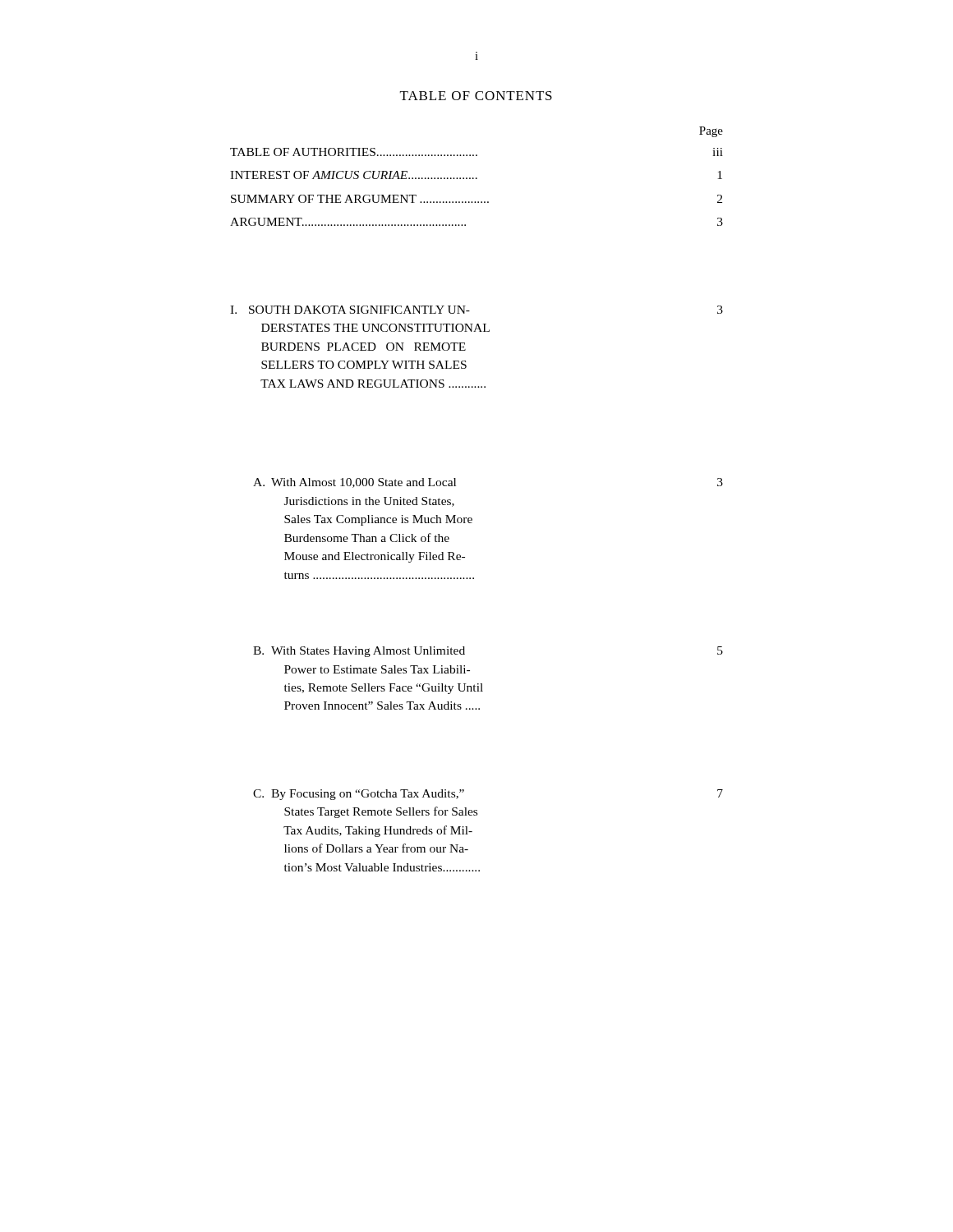Point to the block starting "TABLE OF AUTHORITIES................................ iii"
This screenshot has width=953, height=1232.
(x=476, y=152)
